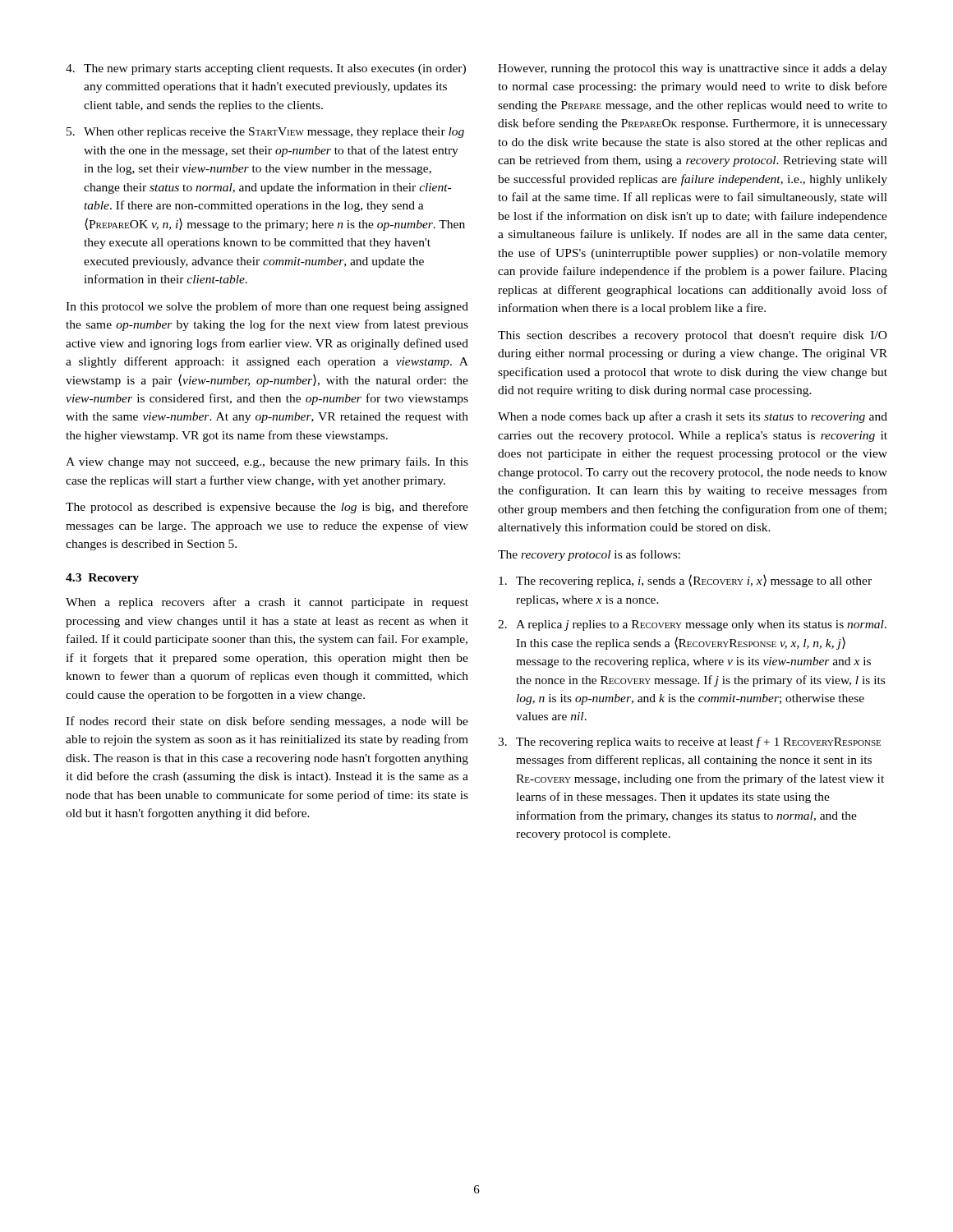Find the text block that reads "However, running the protocol"
The height and width of the screenshot is (1232, 953).
(x=693, y=188)
